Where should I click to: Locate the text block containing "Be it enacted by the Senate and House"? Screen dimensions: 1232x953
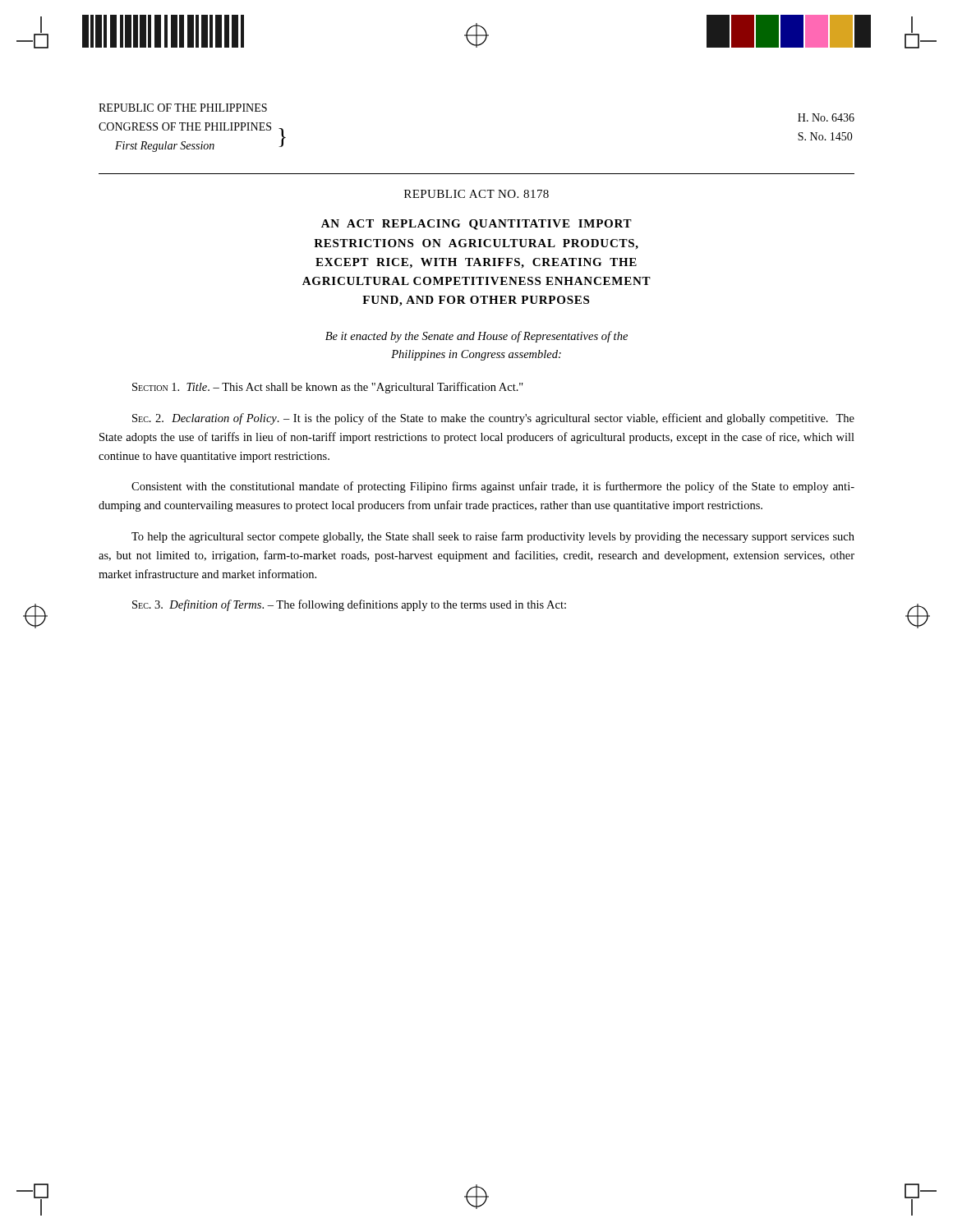click(476, 345)
